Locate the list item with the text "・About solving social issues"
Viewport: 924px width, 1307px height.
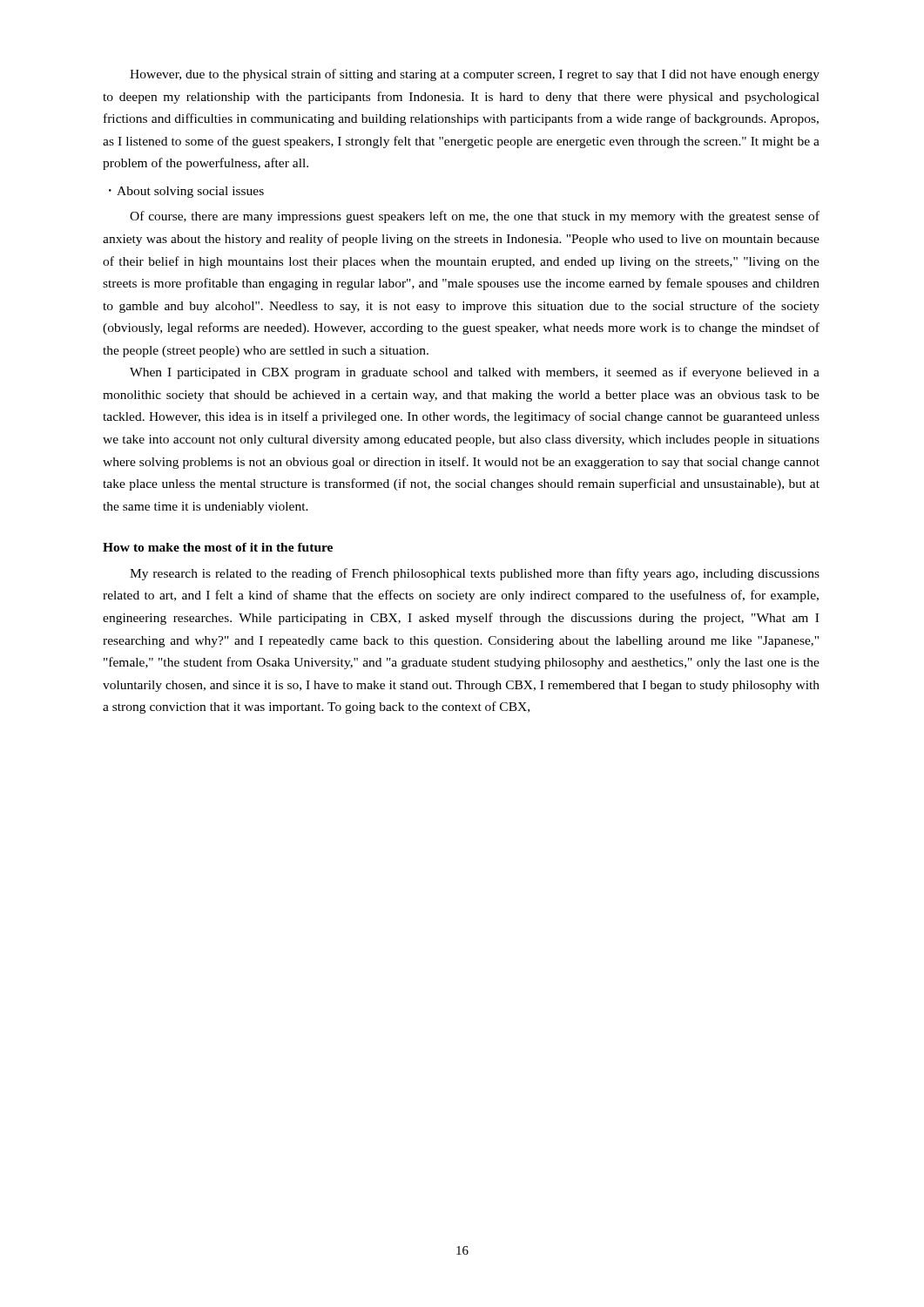pyautogui.click(x=183, y=190)
